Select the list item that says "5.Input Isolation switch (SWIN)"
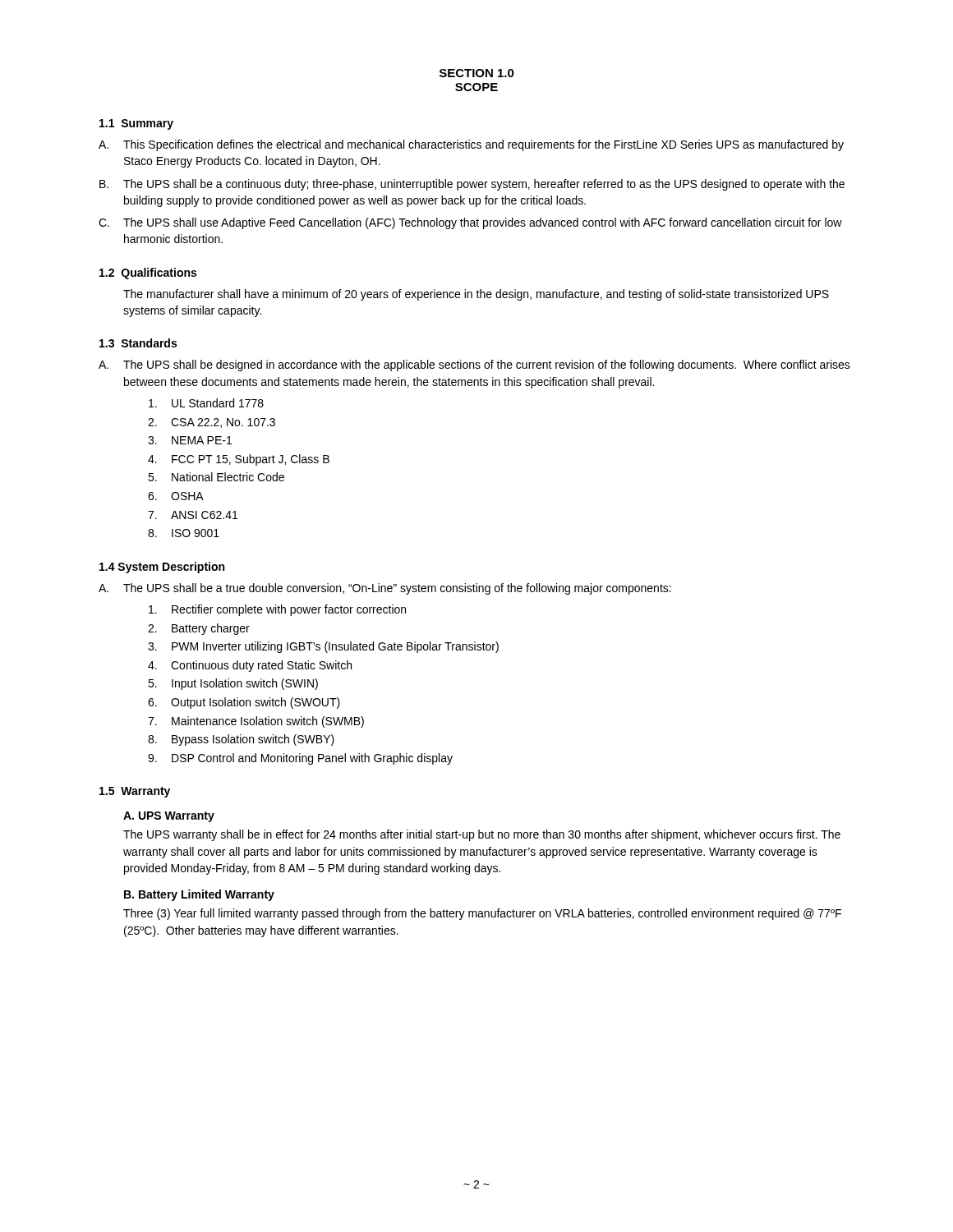The width and height of the screenshot is (953, 1232). tap(233, 684)
